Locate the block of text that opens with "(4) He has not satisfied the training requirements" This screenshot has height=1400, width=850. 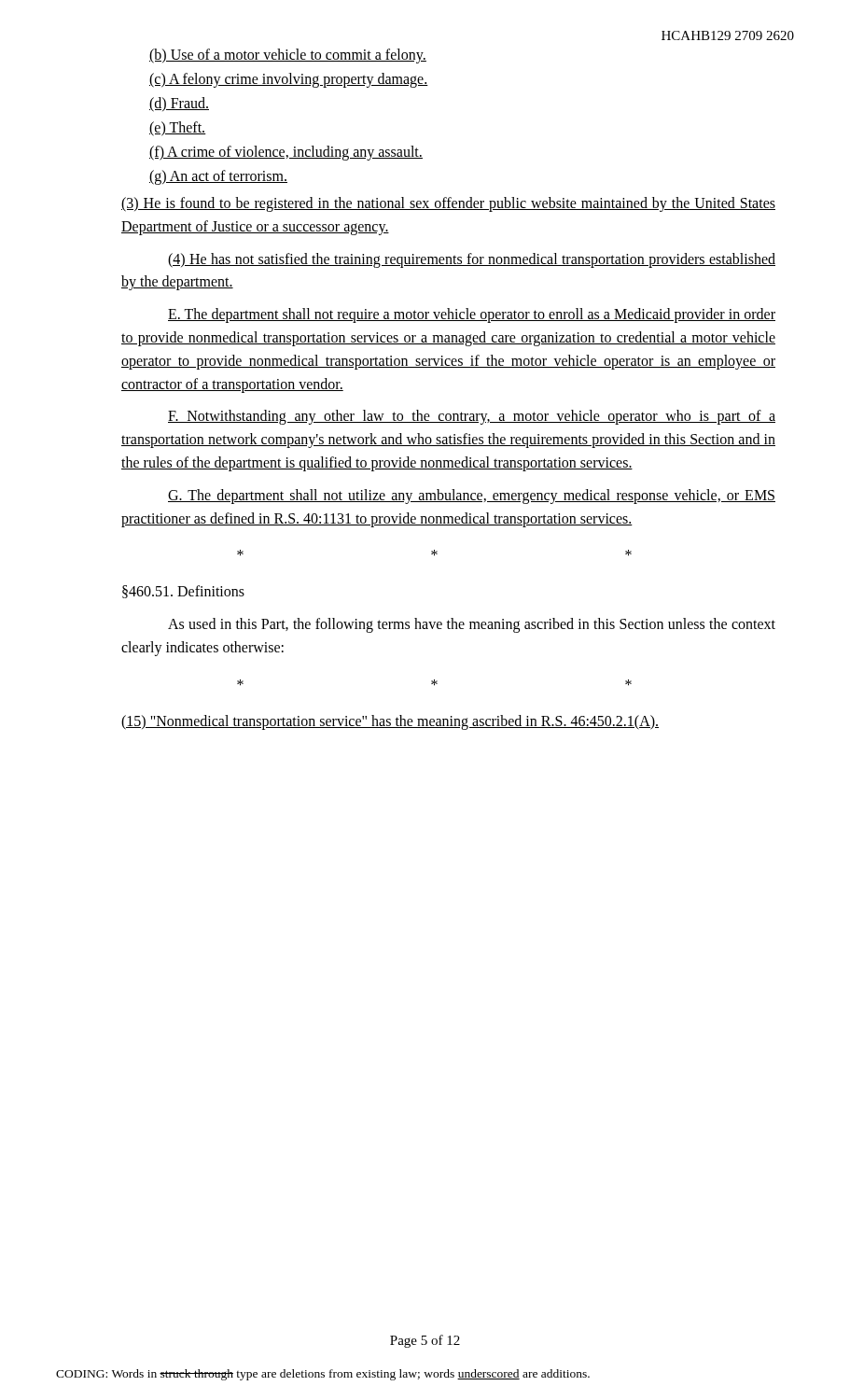point(448,270)
